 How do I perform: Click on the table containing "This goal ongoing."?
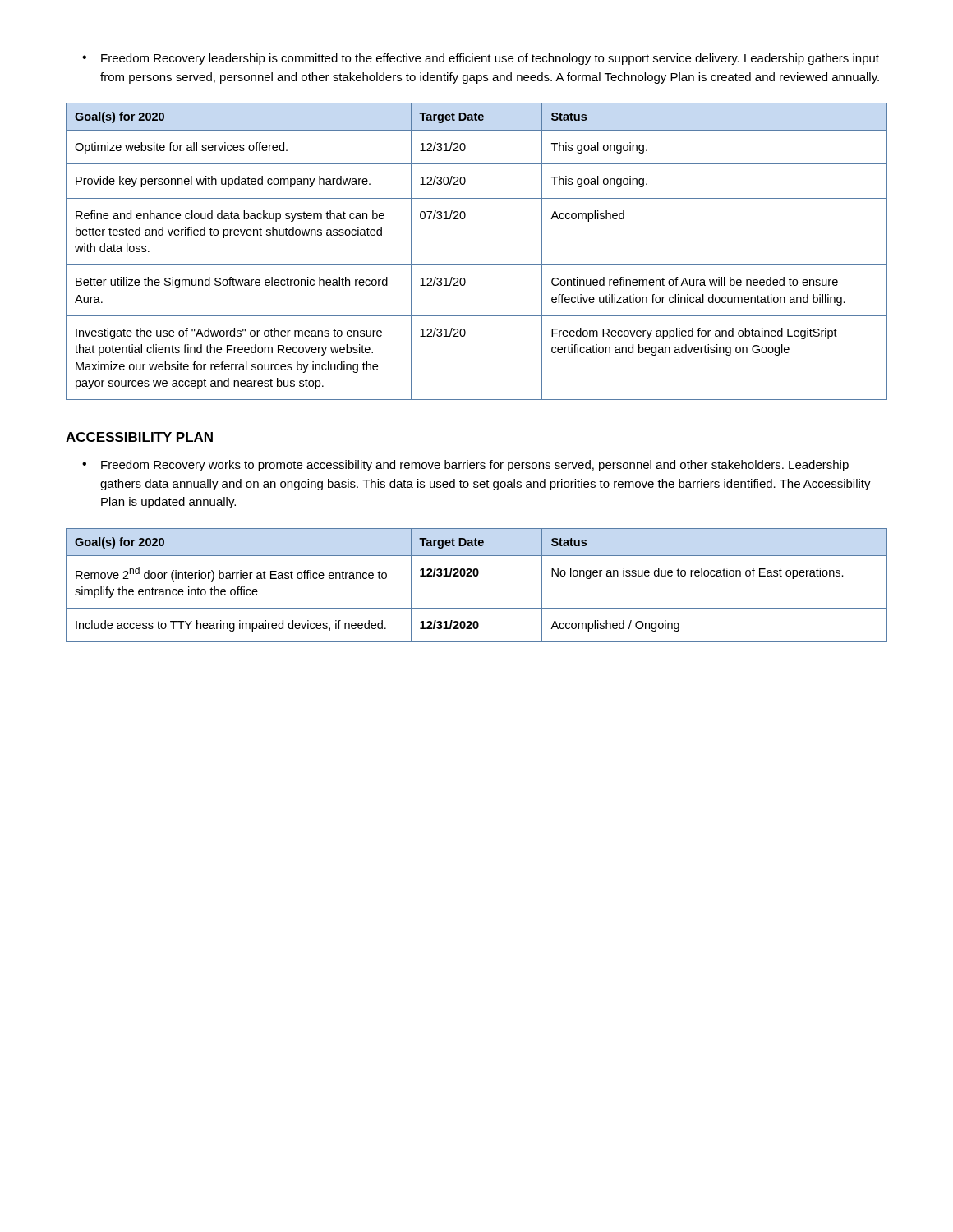point(476,251)
